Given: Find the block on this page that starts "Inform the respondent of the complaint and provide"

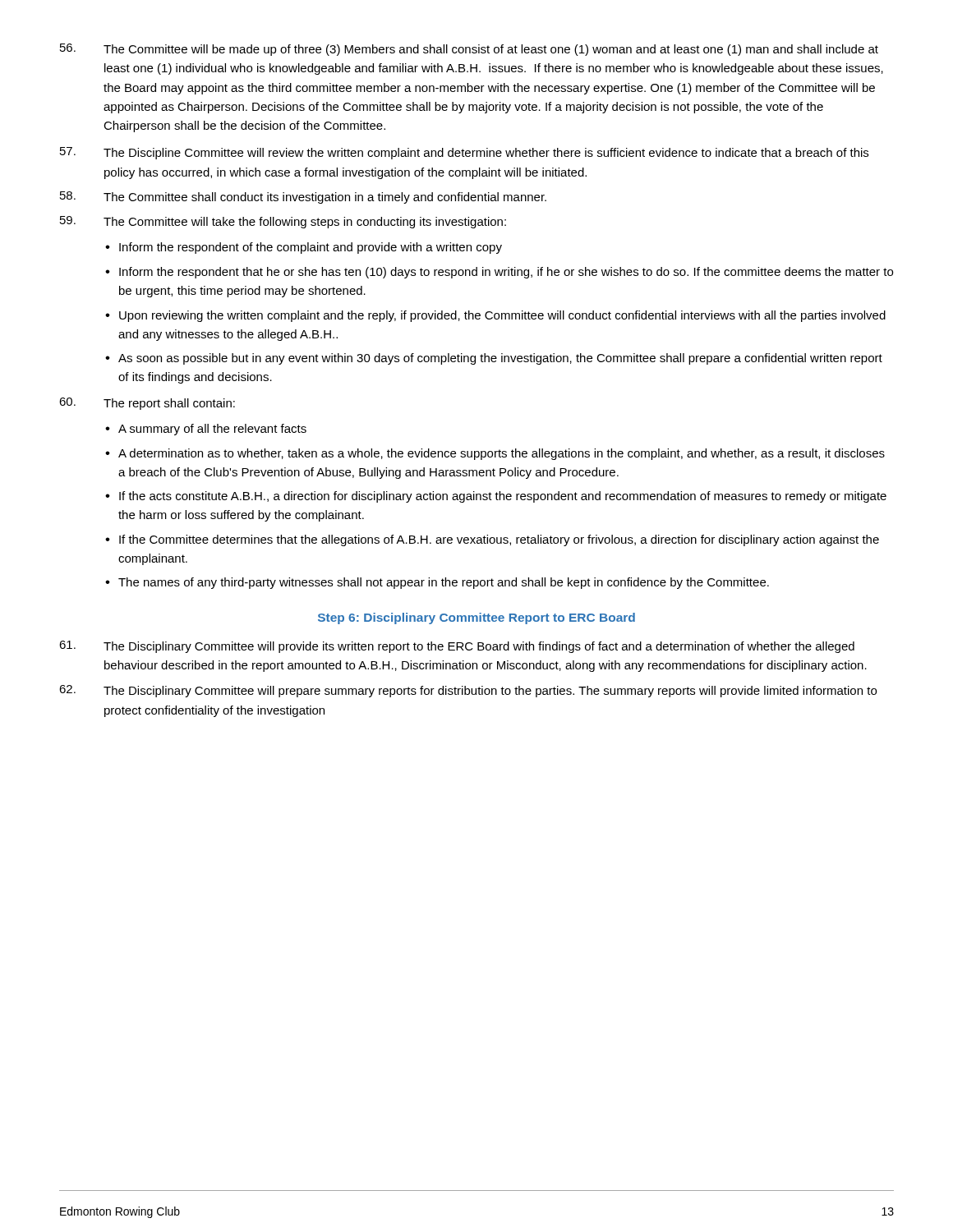Looking at the screenshot, I should click(x=310, y=247).
